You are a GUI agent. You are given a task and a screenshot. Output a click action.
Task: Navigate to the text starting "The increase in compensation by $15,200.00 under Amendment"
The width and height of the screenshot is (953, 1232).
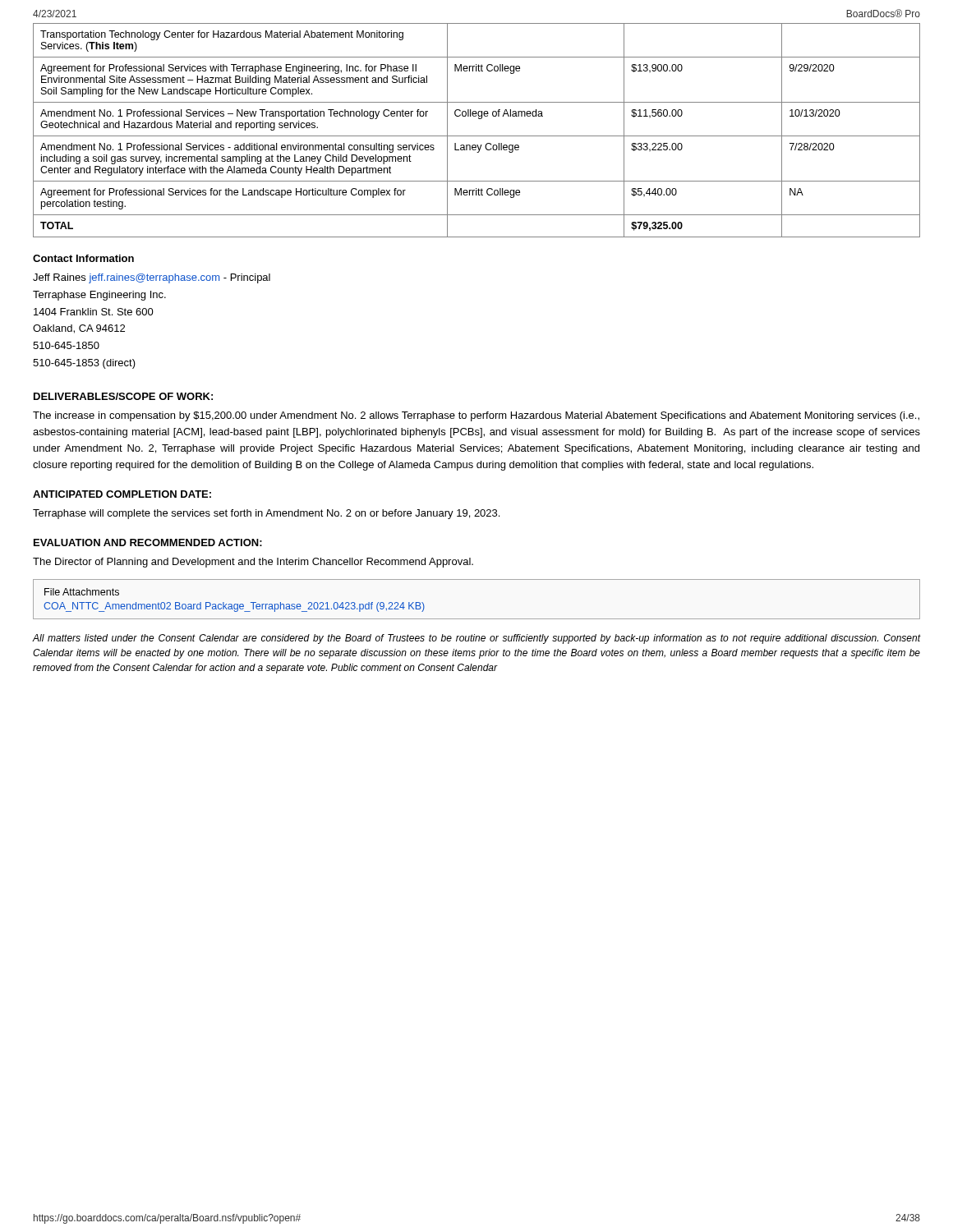coord(476,440)
